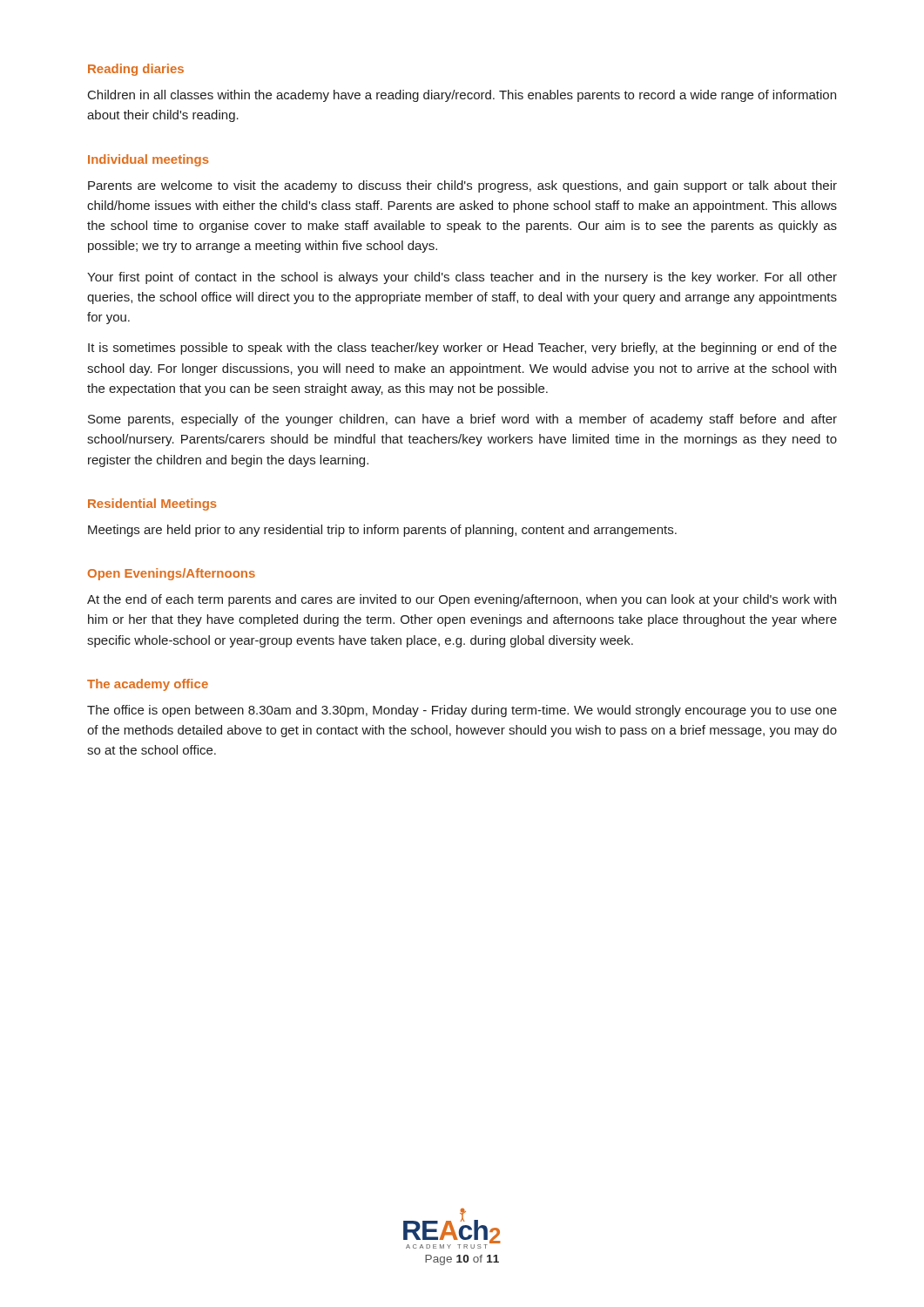Locate the text block that reads "At the end of each"
The height and width of the screenshot is (1307, 924).
pyautogui.click(x=462, y=619)
